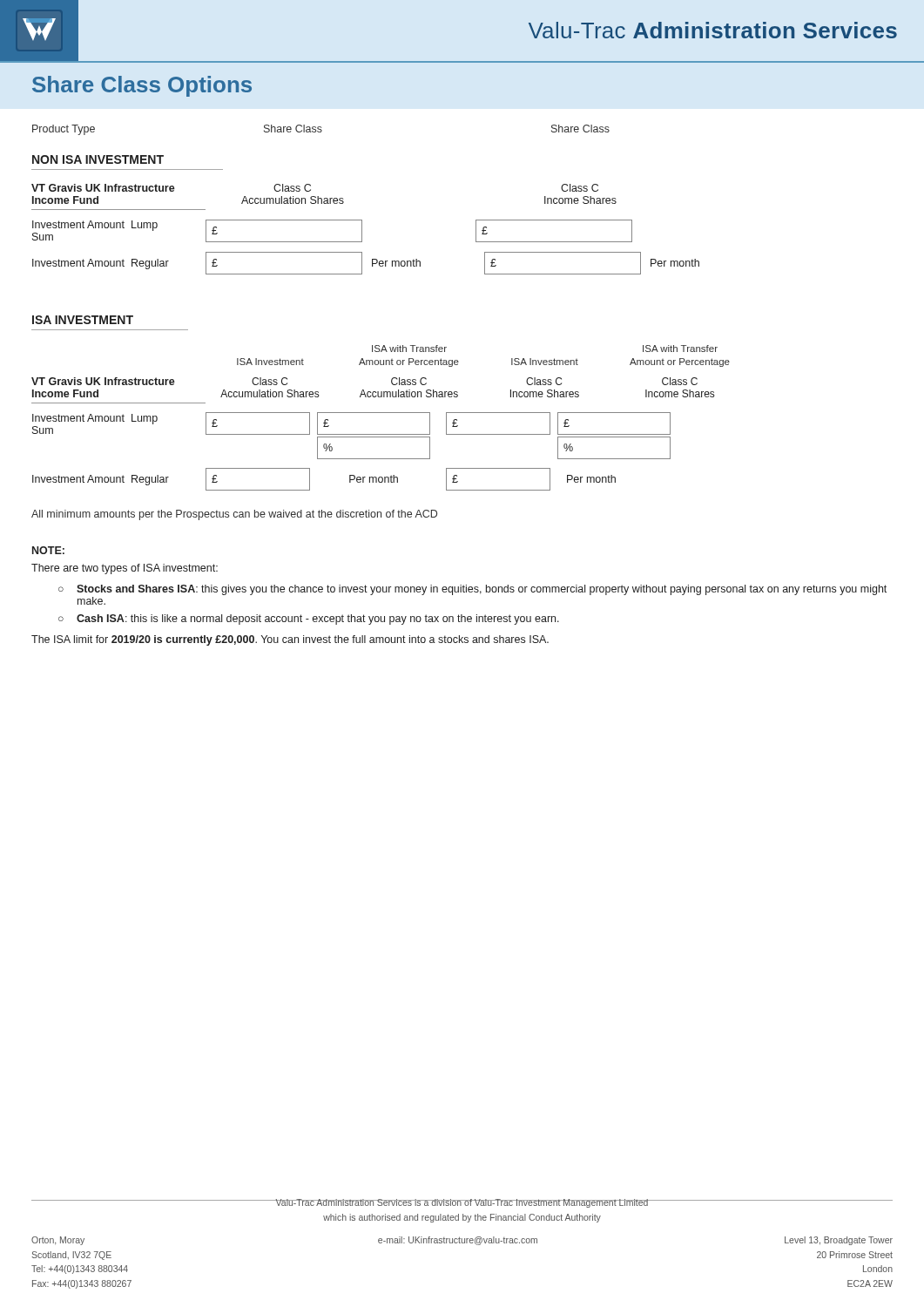Find "Investment Amount LumpSum £ £" on this page
The image size is (924, 1307).
pyautogui.click(x=332, y=231)
